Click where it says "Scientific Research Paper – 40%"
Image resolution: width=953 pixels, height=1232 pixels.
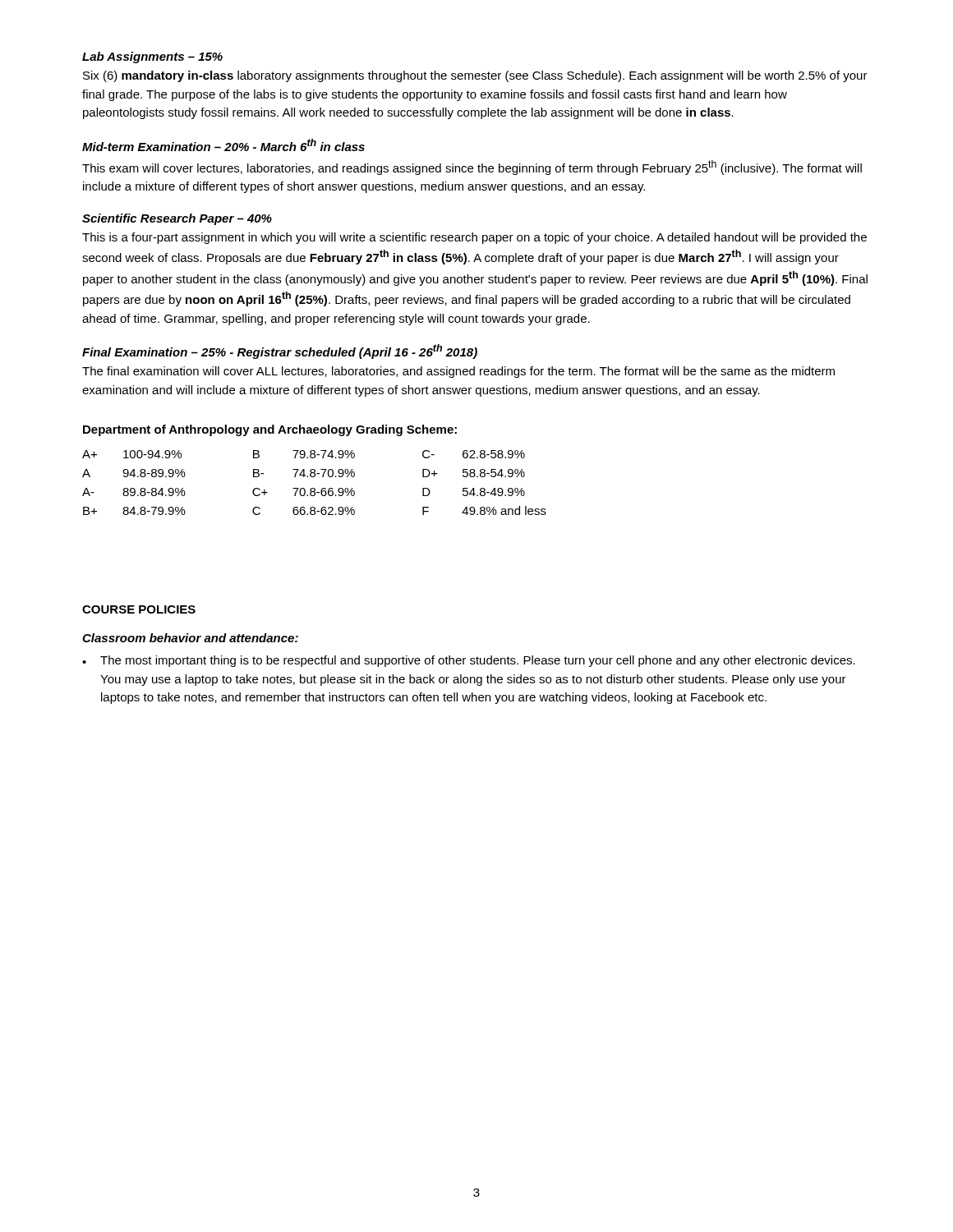tap(177, 218)
